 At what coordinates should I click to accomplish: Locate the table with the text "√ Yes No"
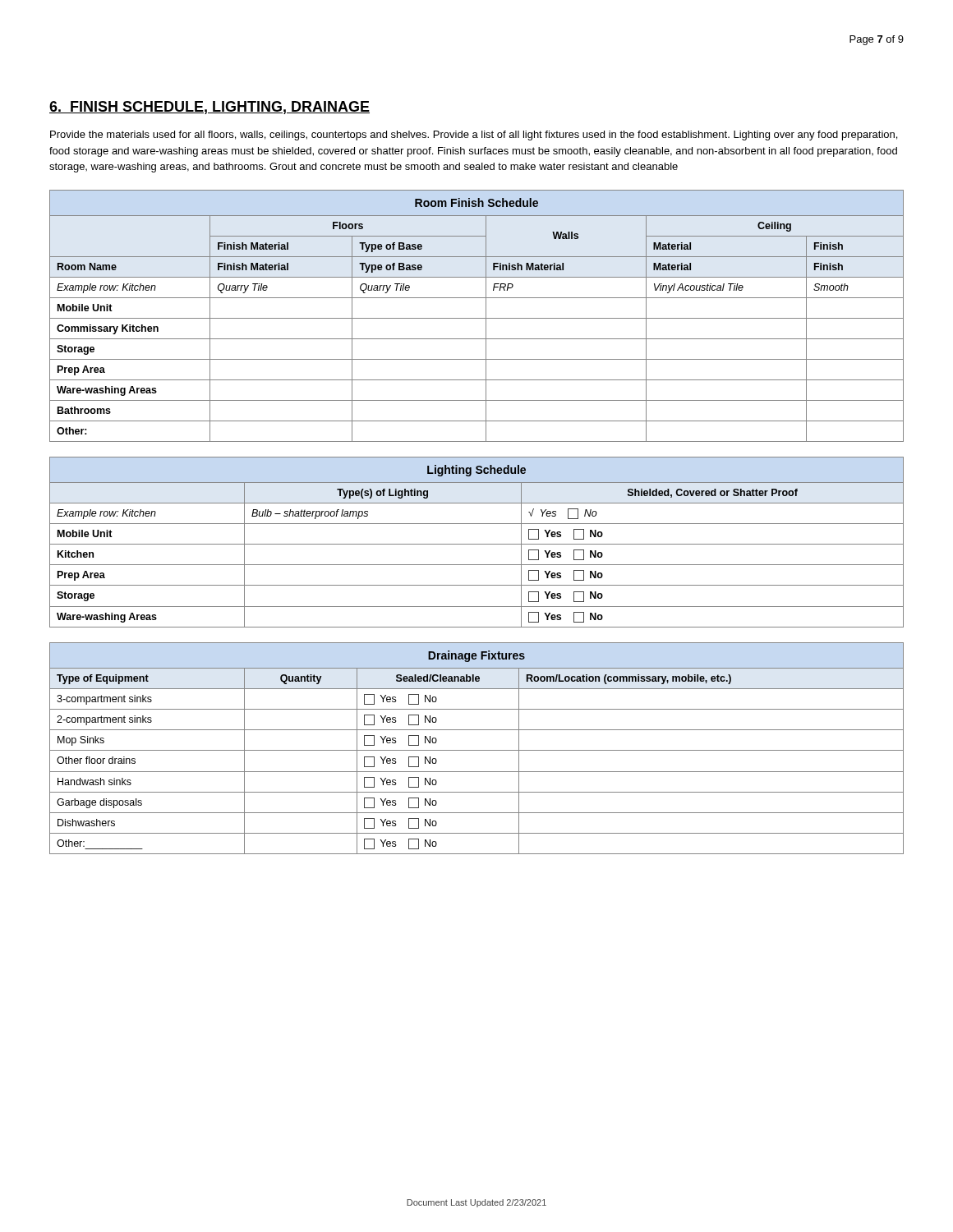[476, 542]
